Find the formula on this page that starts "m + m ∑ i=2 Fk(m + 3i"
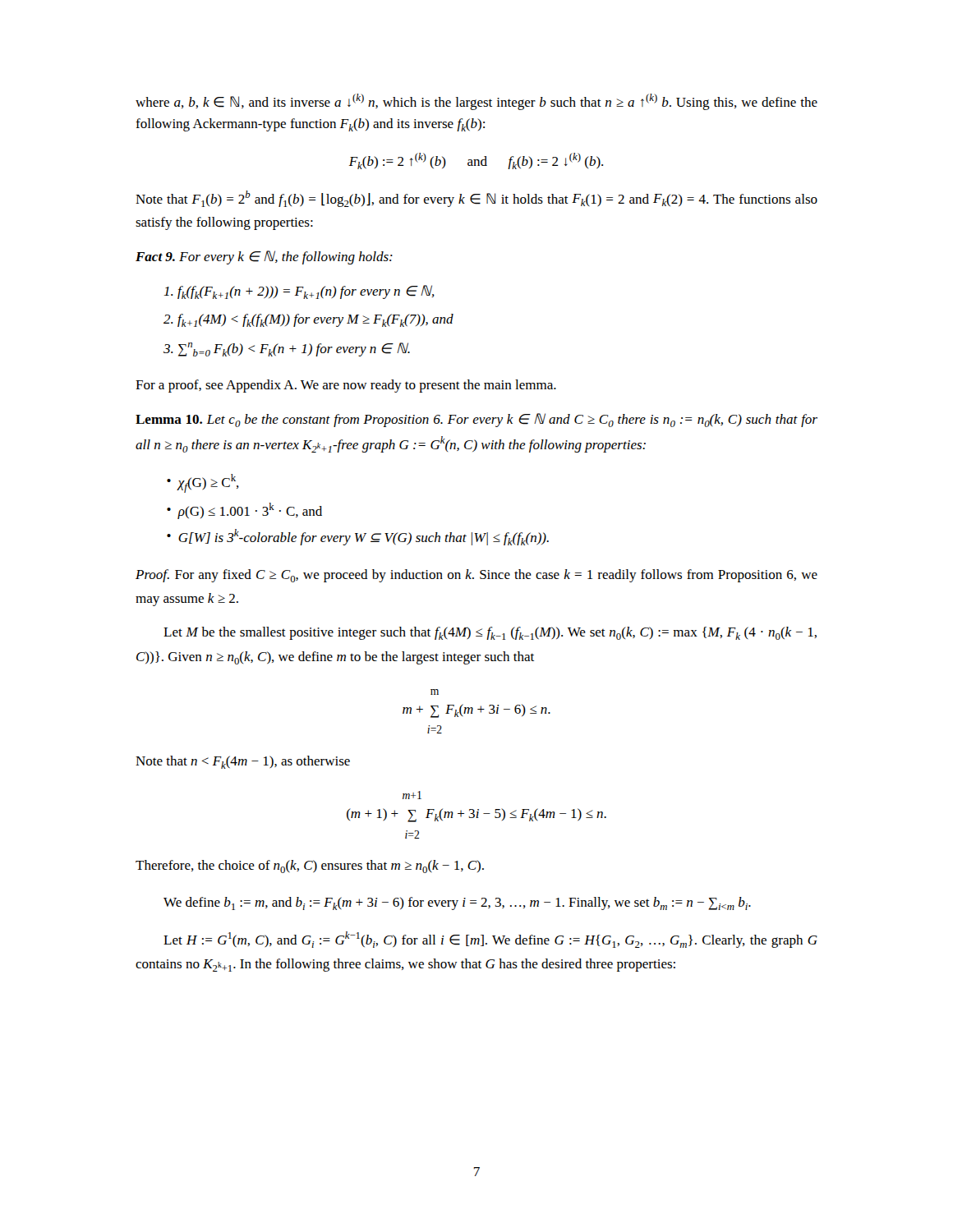Viewport: 953px width, 1232px height. 476,711
